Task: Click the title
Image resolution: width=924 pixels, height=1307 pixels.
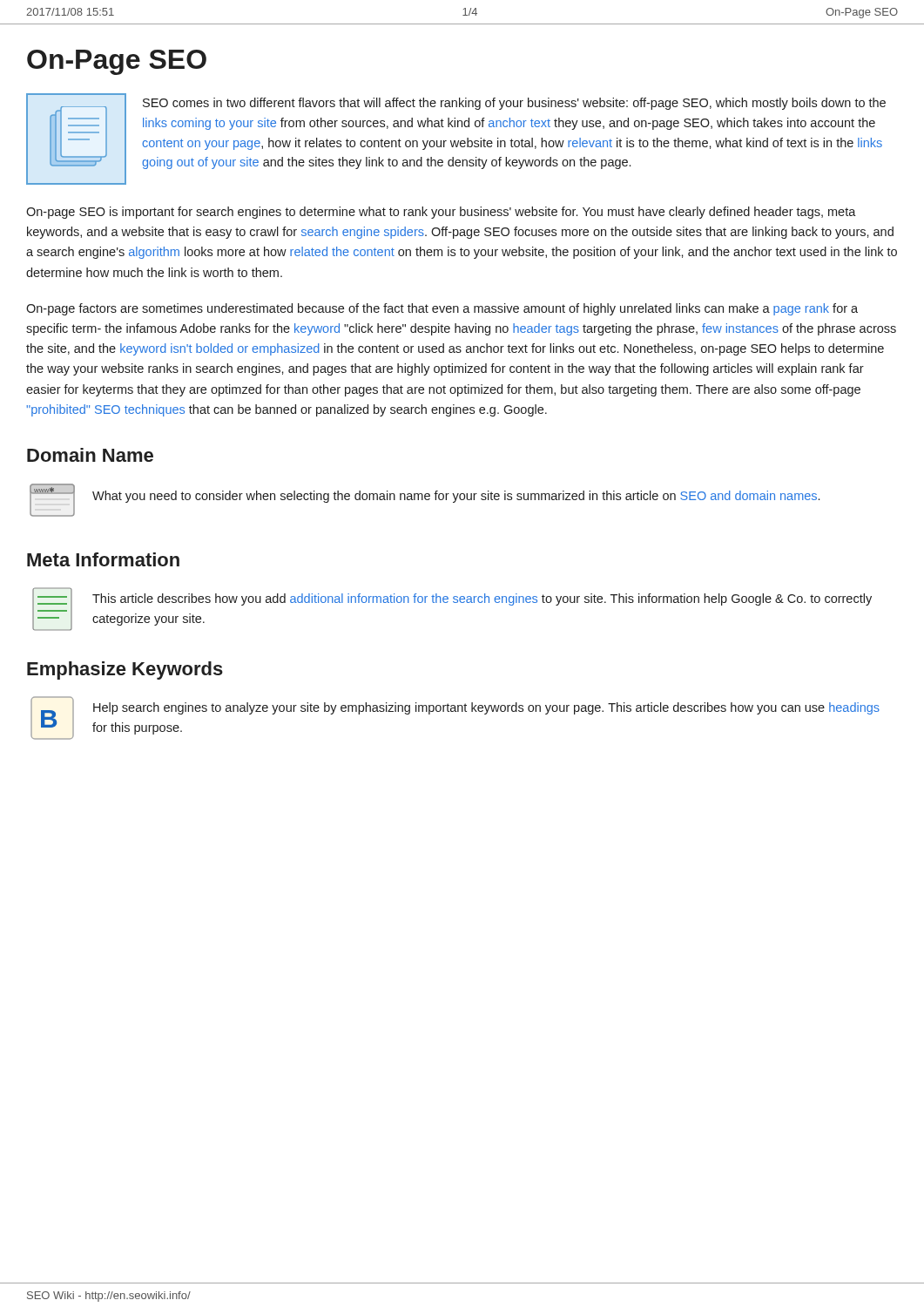Action: 462,60
